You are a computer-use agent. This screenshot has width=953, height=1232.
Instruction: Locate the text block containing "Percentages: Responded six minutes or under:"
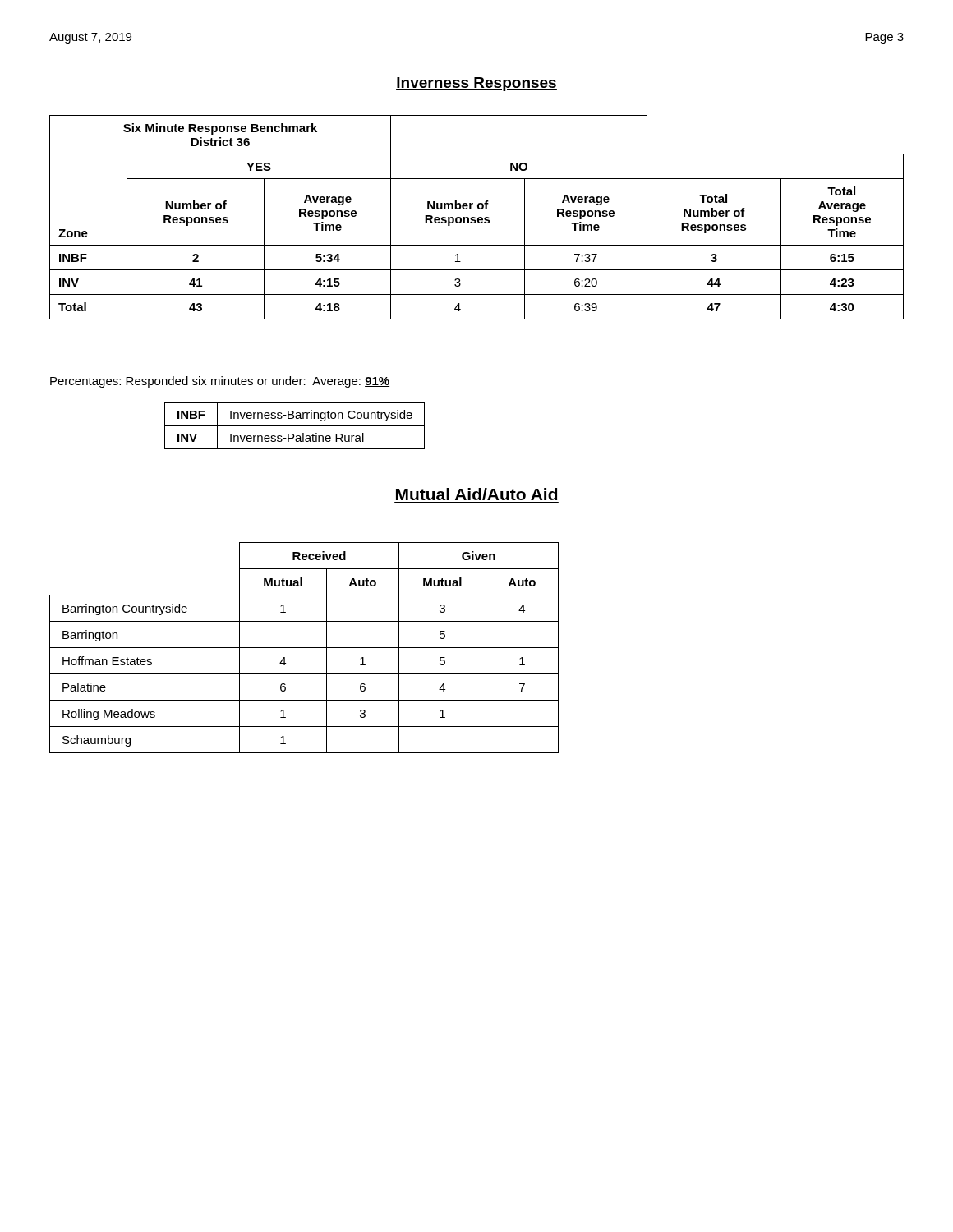[x=219, y=381]
